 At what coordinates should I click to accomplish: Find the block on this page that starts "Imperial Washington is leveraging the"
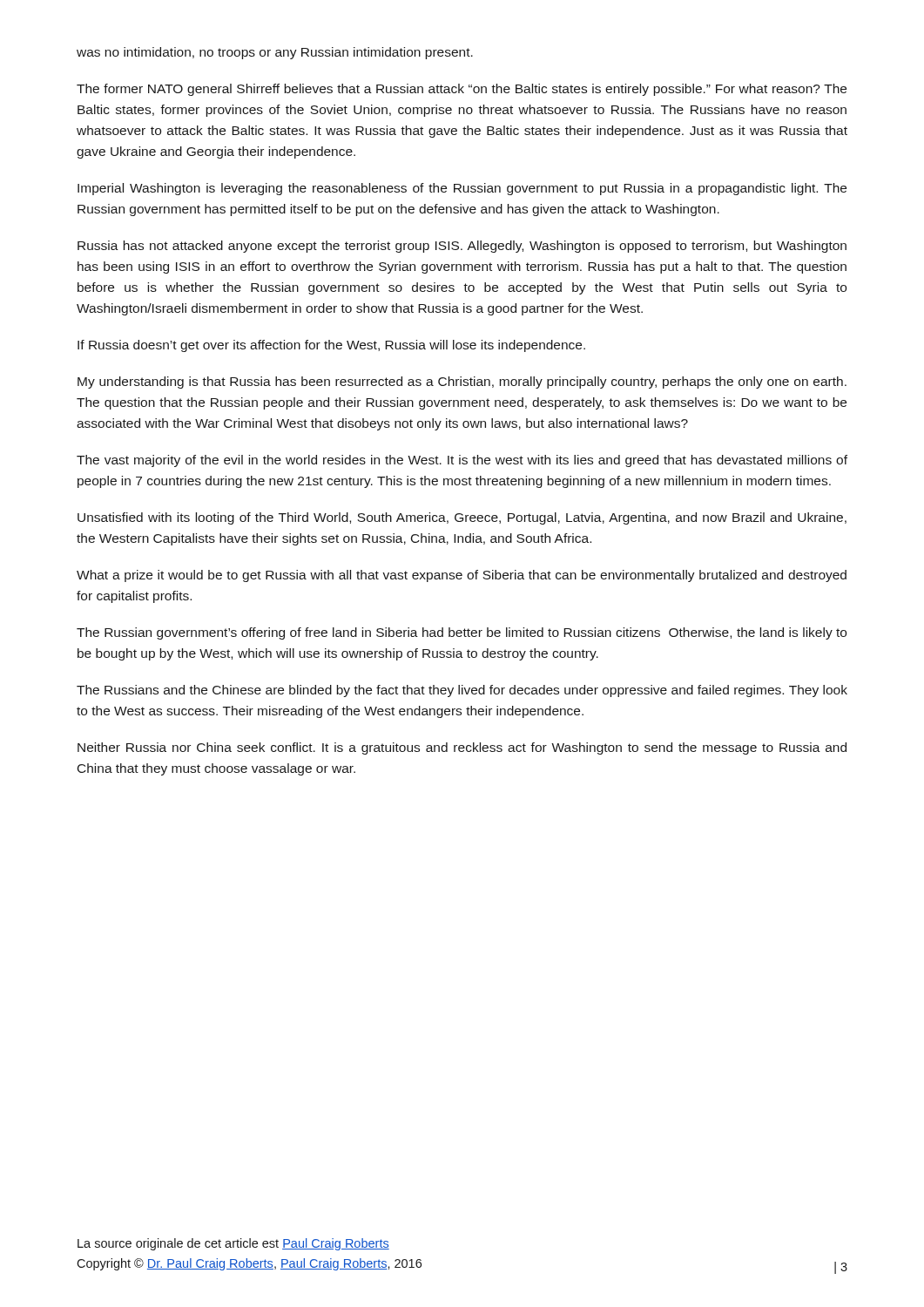(462, 198)
